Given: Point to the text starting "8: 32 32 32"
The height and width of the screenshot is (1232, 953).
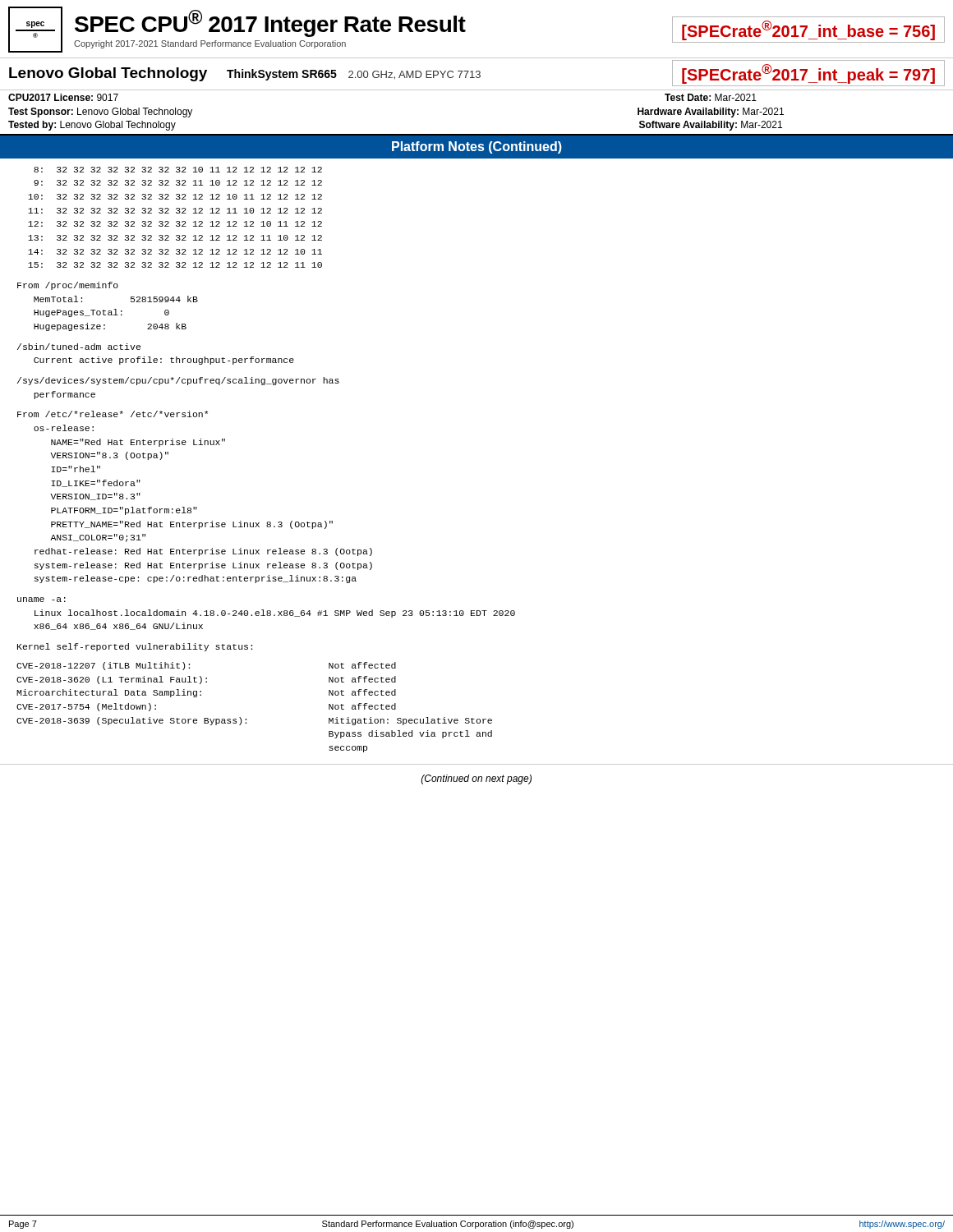Looking at the screenshot, I should pyautogui.click(x=169, y=217).
